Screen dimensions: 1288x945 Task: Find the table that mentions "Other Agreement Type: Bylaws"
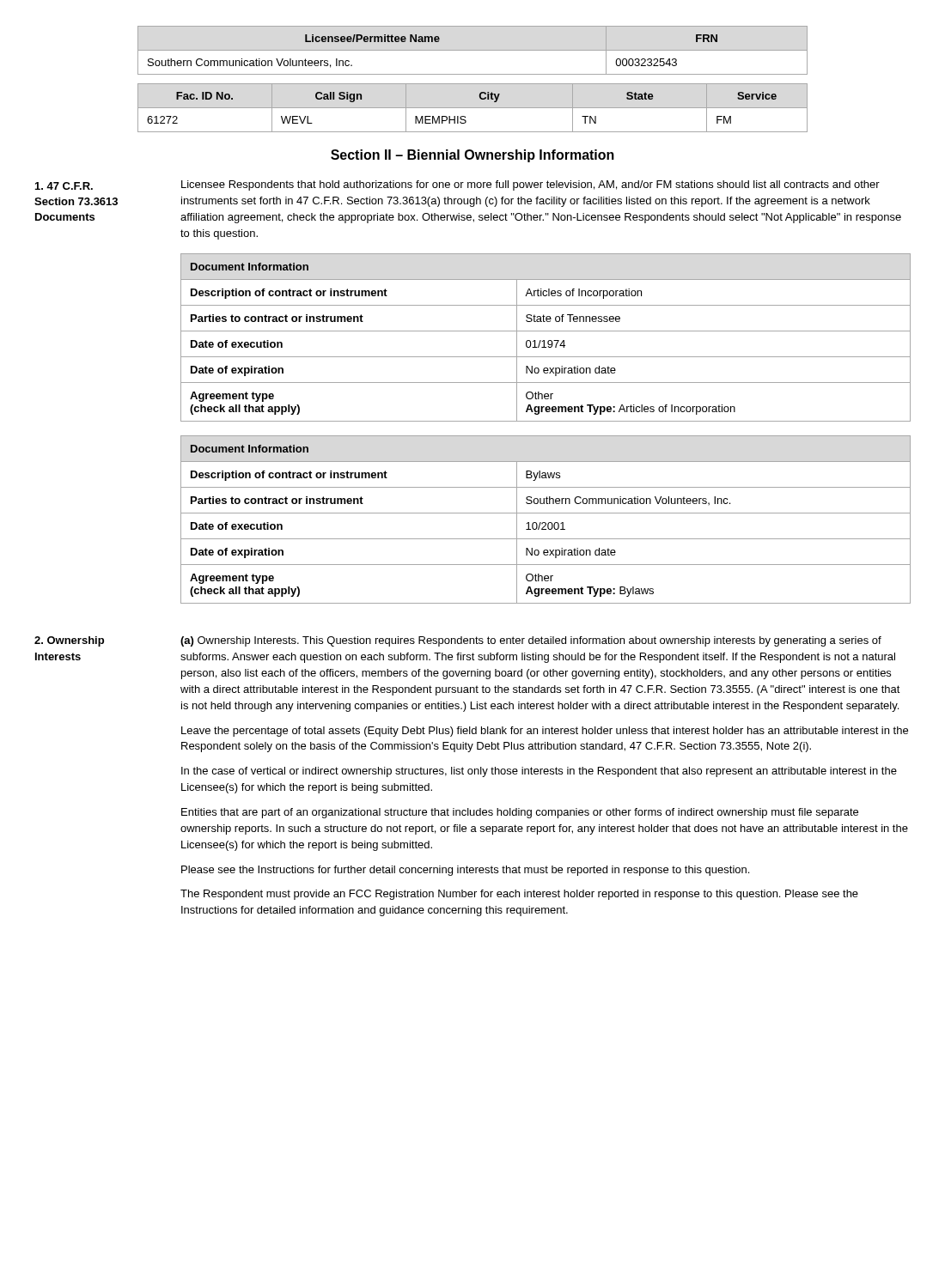546,520
